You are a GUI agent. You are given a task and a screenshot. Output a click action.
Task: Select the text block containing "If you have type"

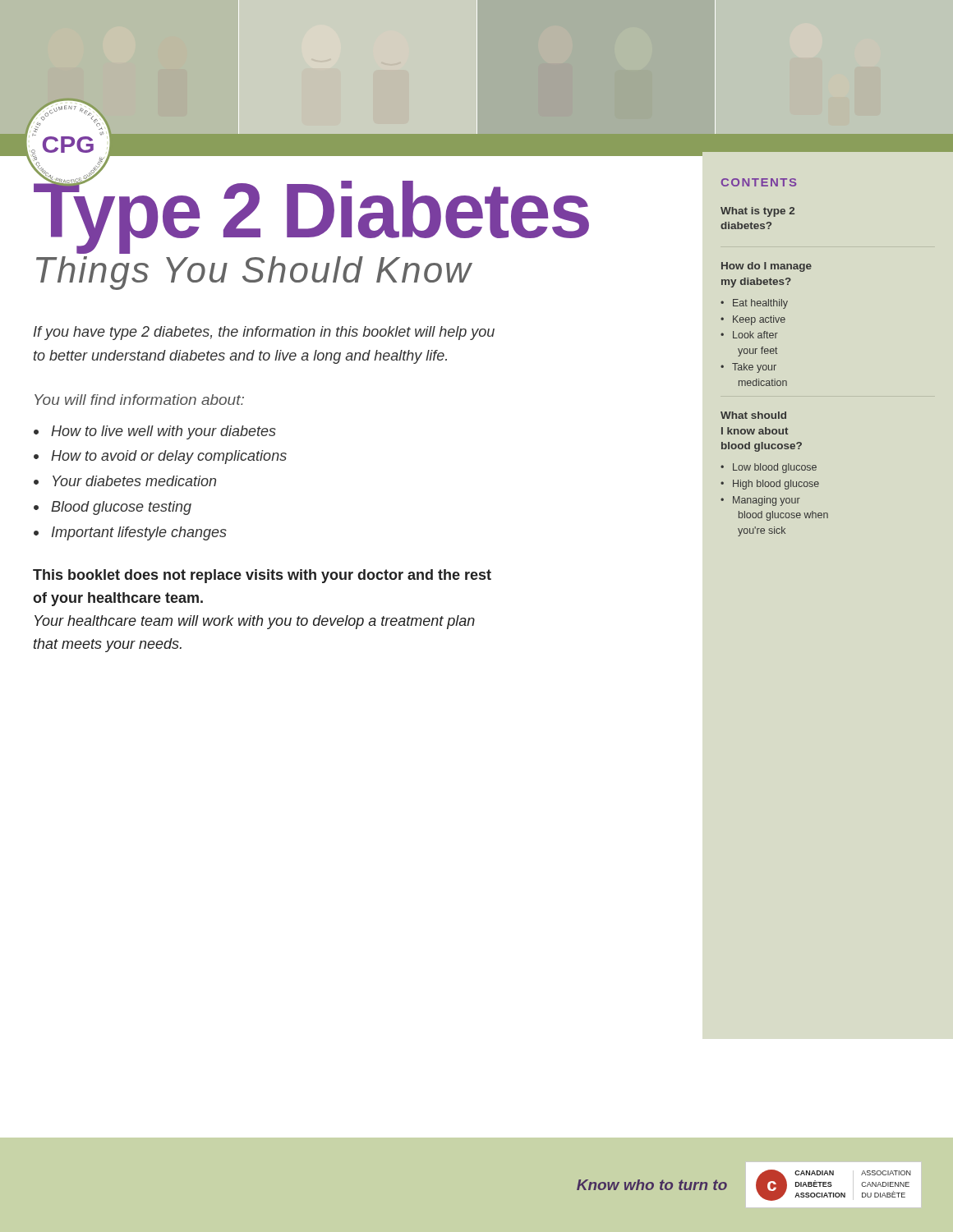(264, 344)
